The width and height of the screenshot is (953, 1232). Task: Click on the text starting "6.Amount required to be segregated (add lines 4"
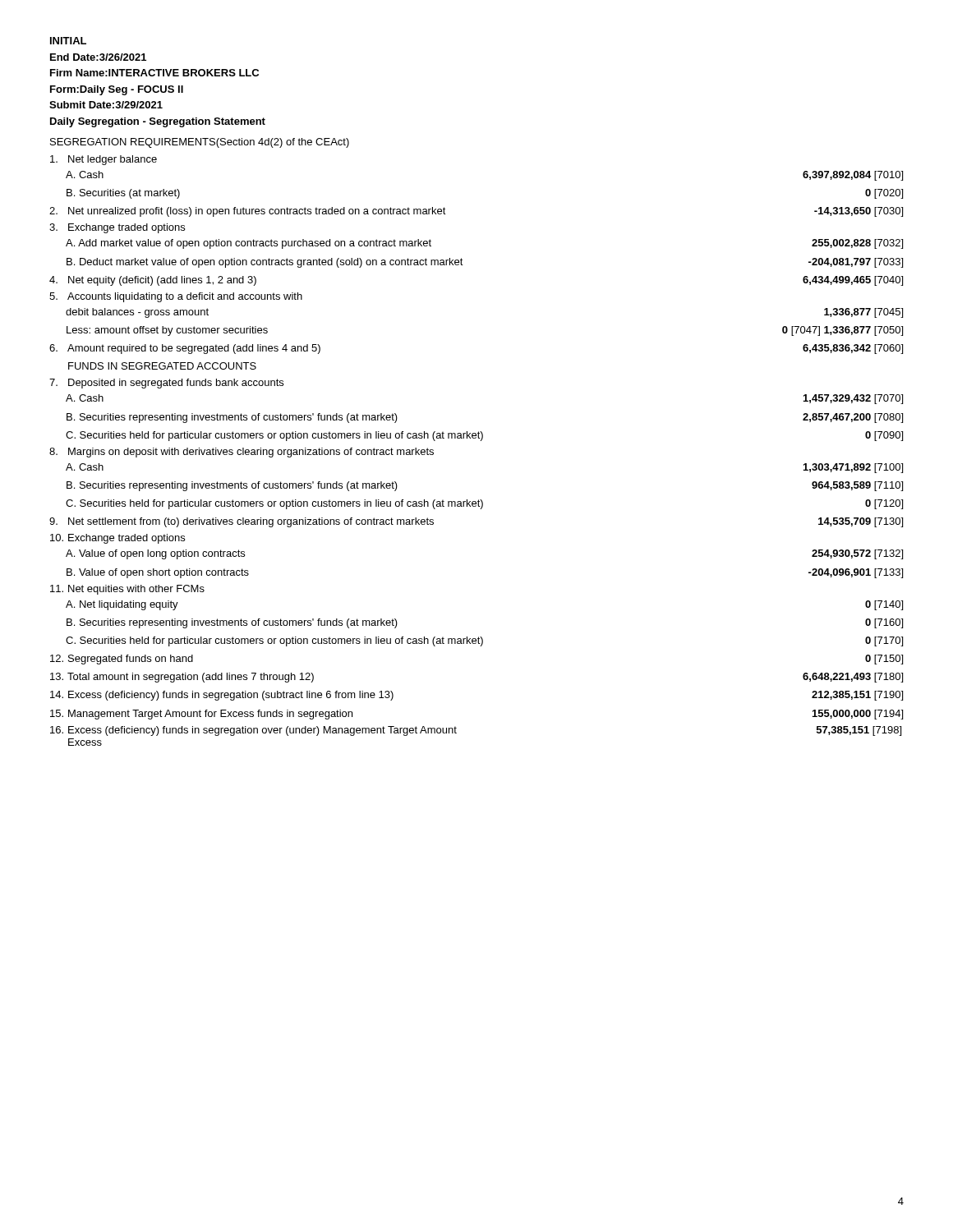[187, 349]
